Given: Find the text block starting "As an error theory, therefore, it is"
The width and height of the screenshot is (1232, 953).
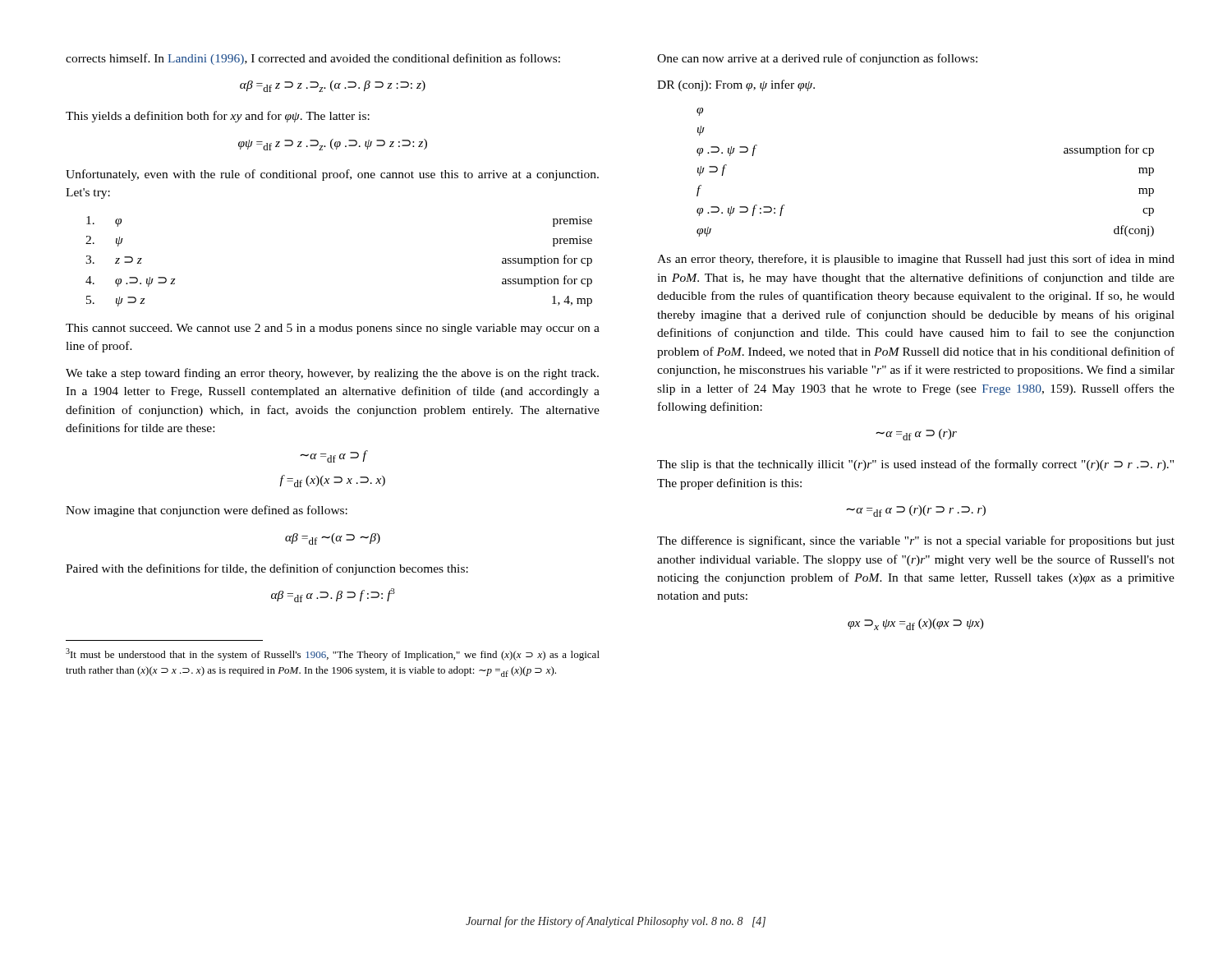Looking at the screenshot, I should 916,333.
